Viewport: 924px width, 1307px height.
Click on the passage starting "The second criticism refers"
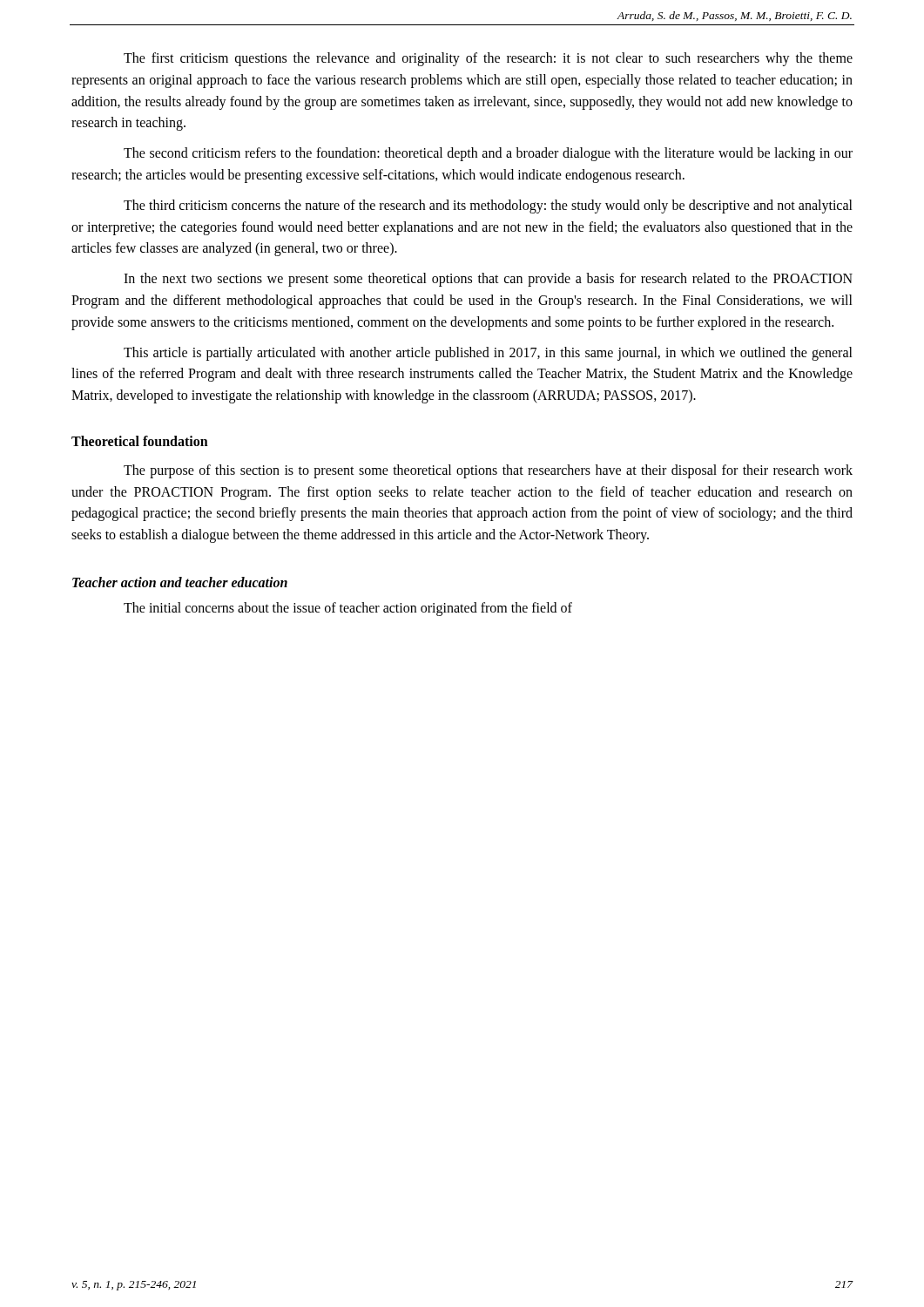click(462, 164)
